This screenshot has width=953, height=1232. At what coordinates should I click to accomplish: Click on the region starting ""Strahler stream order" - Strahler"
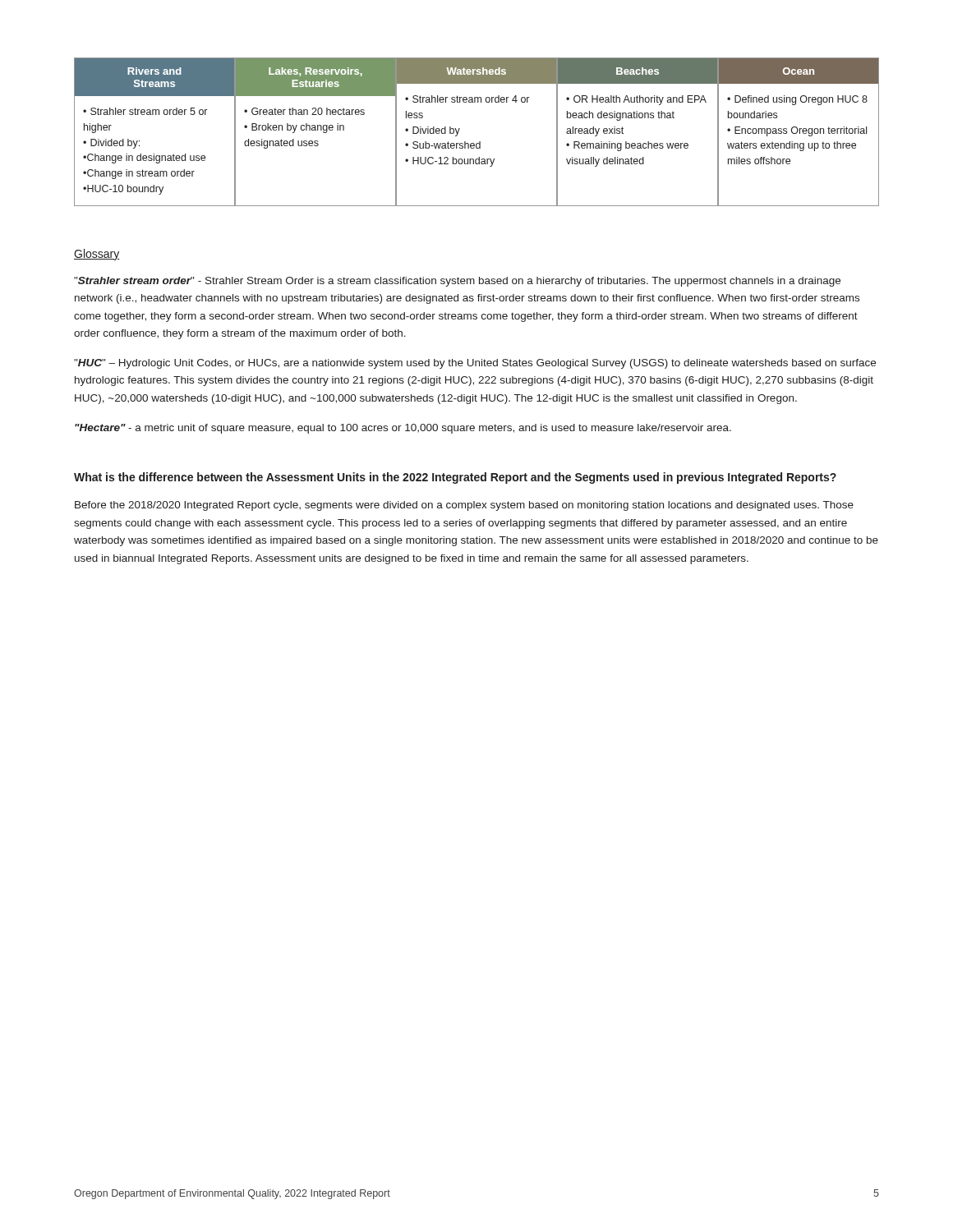[x=467, y=307]
